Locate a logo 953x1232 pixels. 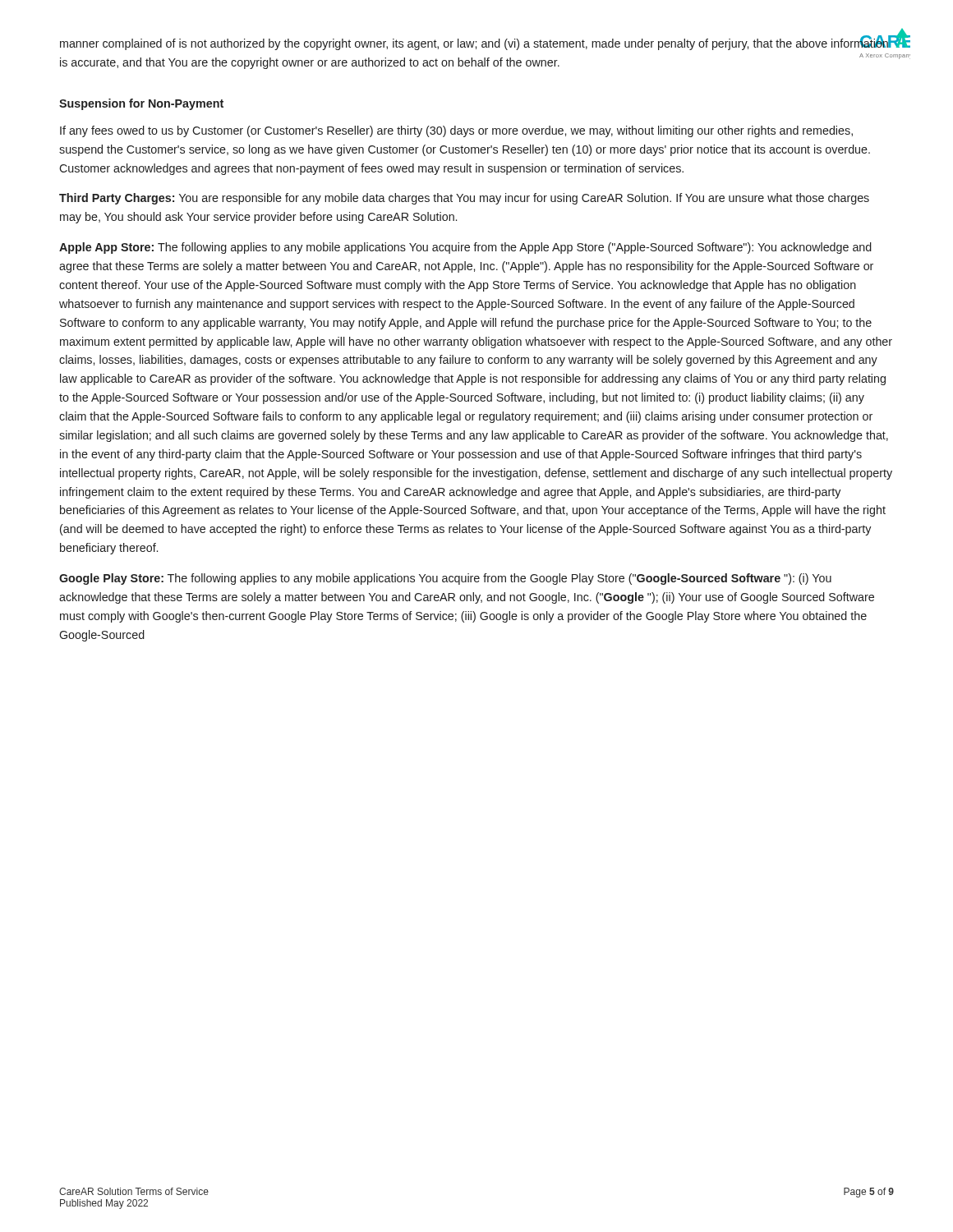pyautogui.click(x=873, y=43)
